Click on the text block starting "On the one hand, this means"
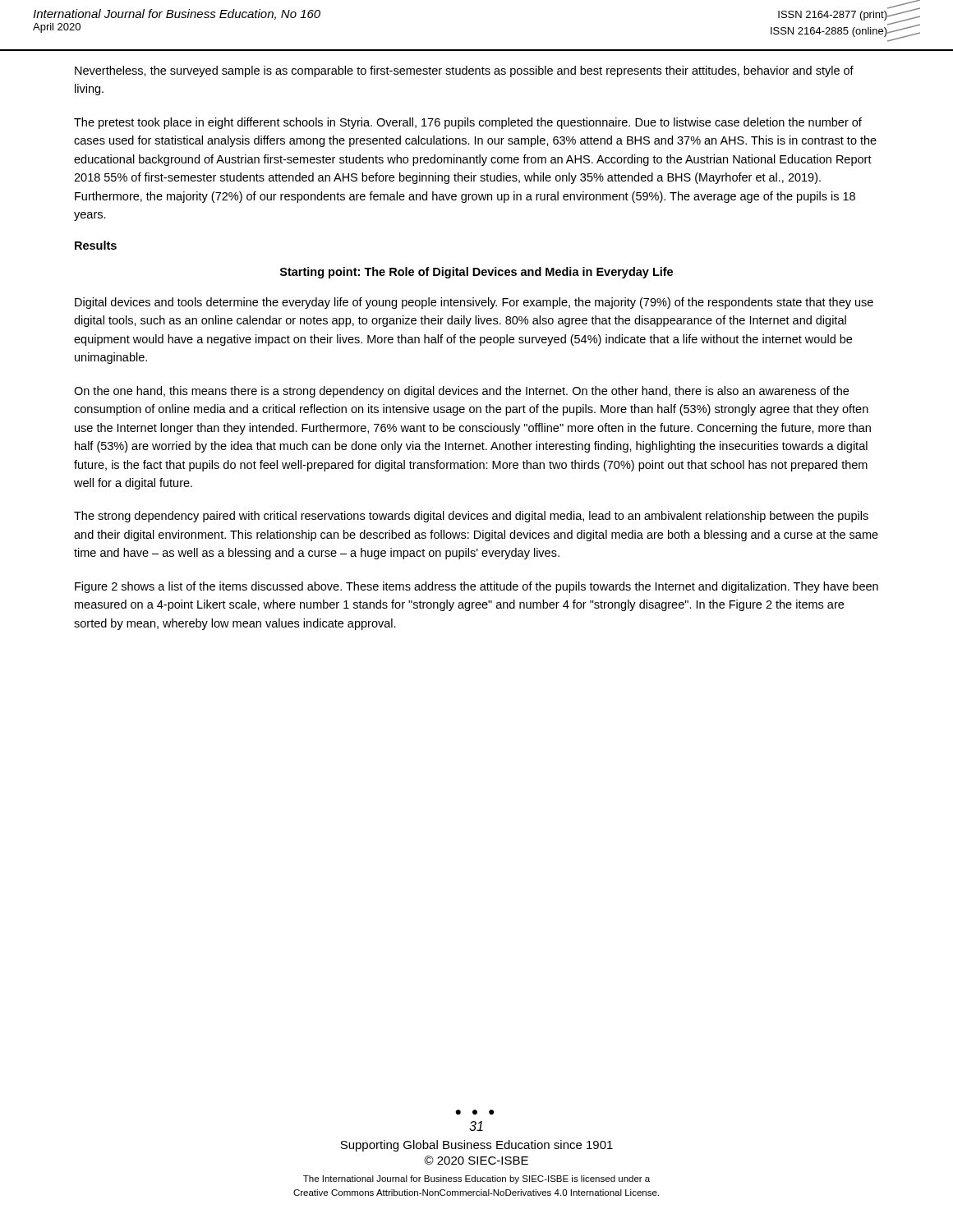The height and width of the screenshot is (1232, 953). [473, 437]
